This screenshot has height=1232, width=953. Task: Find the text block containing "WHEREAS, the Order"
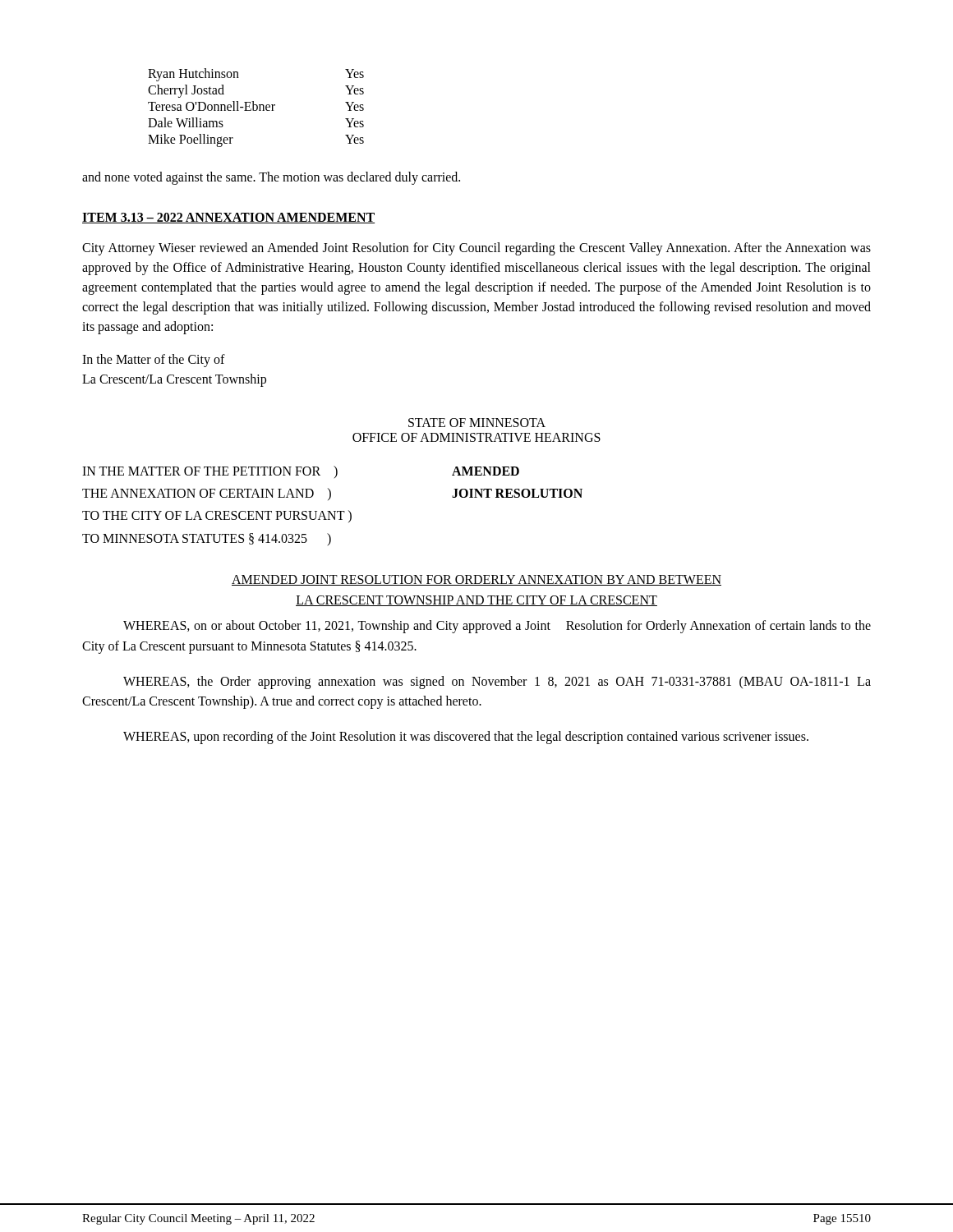[x=476, y=691]
